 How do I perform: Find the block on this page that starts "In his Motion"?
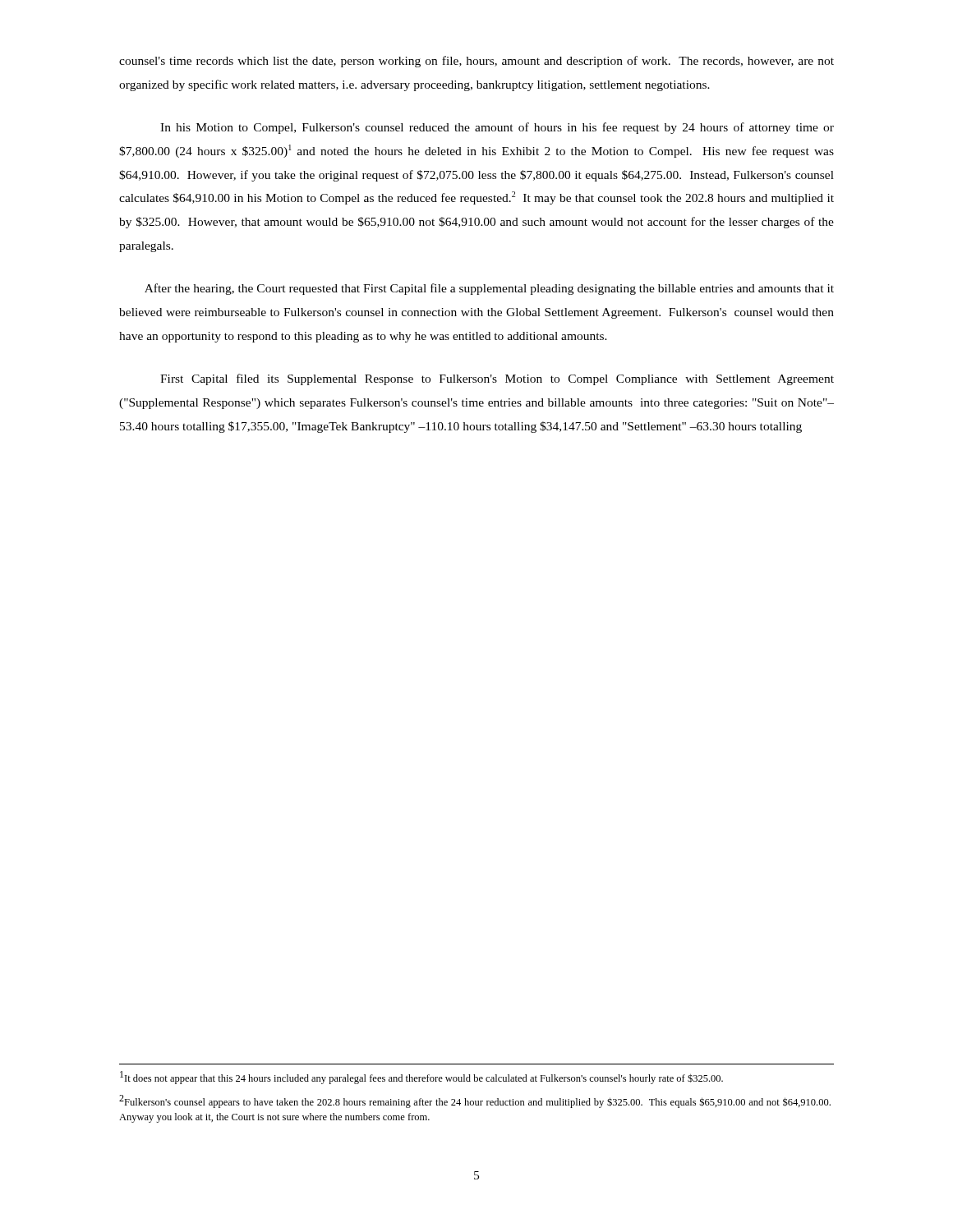pyautogui.click(x=476, y=186)
